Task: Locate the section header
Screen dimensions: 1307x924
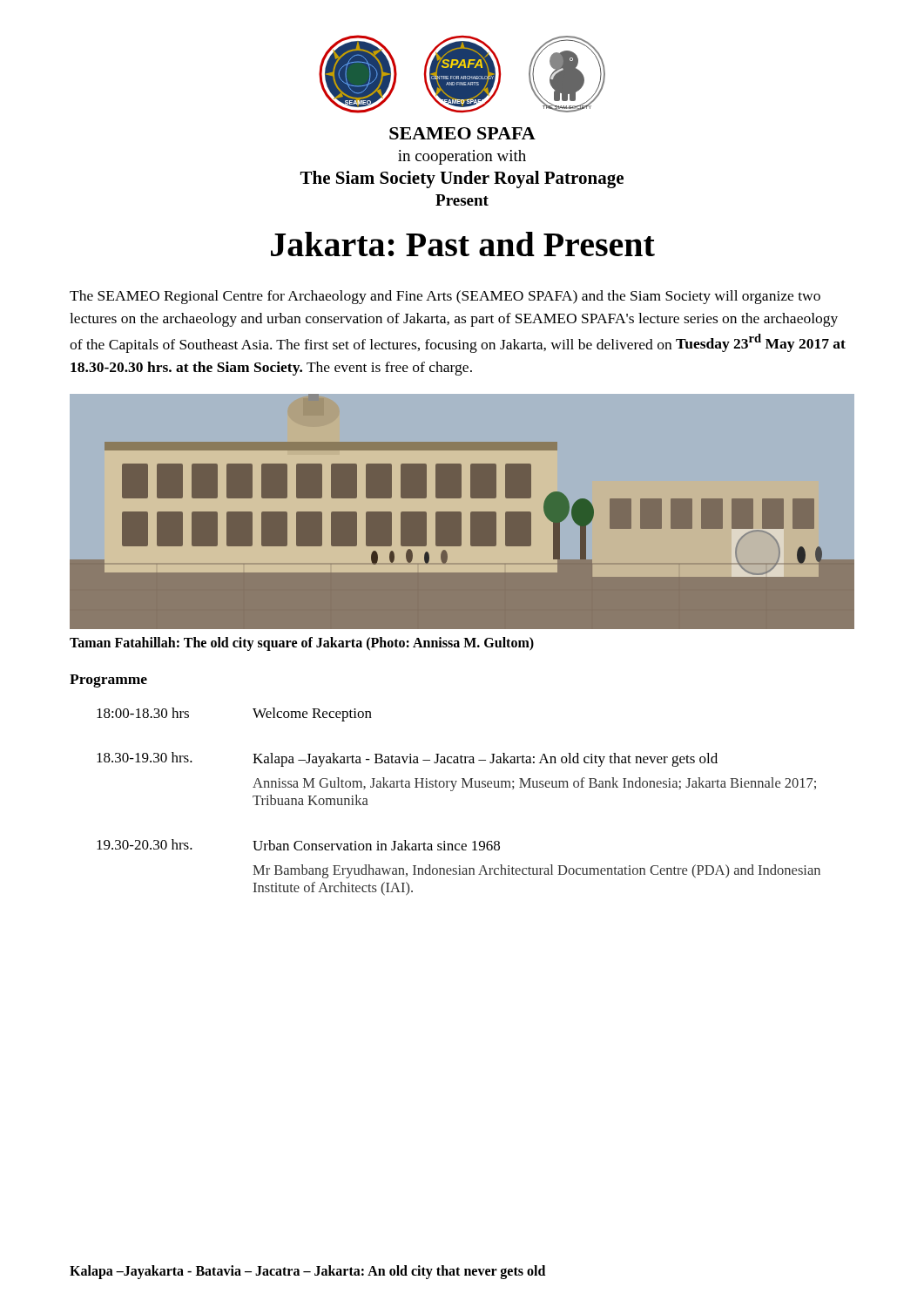Action: (108, 679)
